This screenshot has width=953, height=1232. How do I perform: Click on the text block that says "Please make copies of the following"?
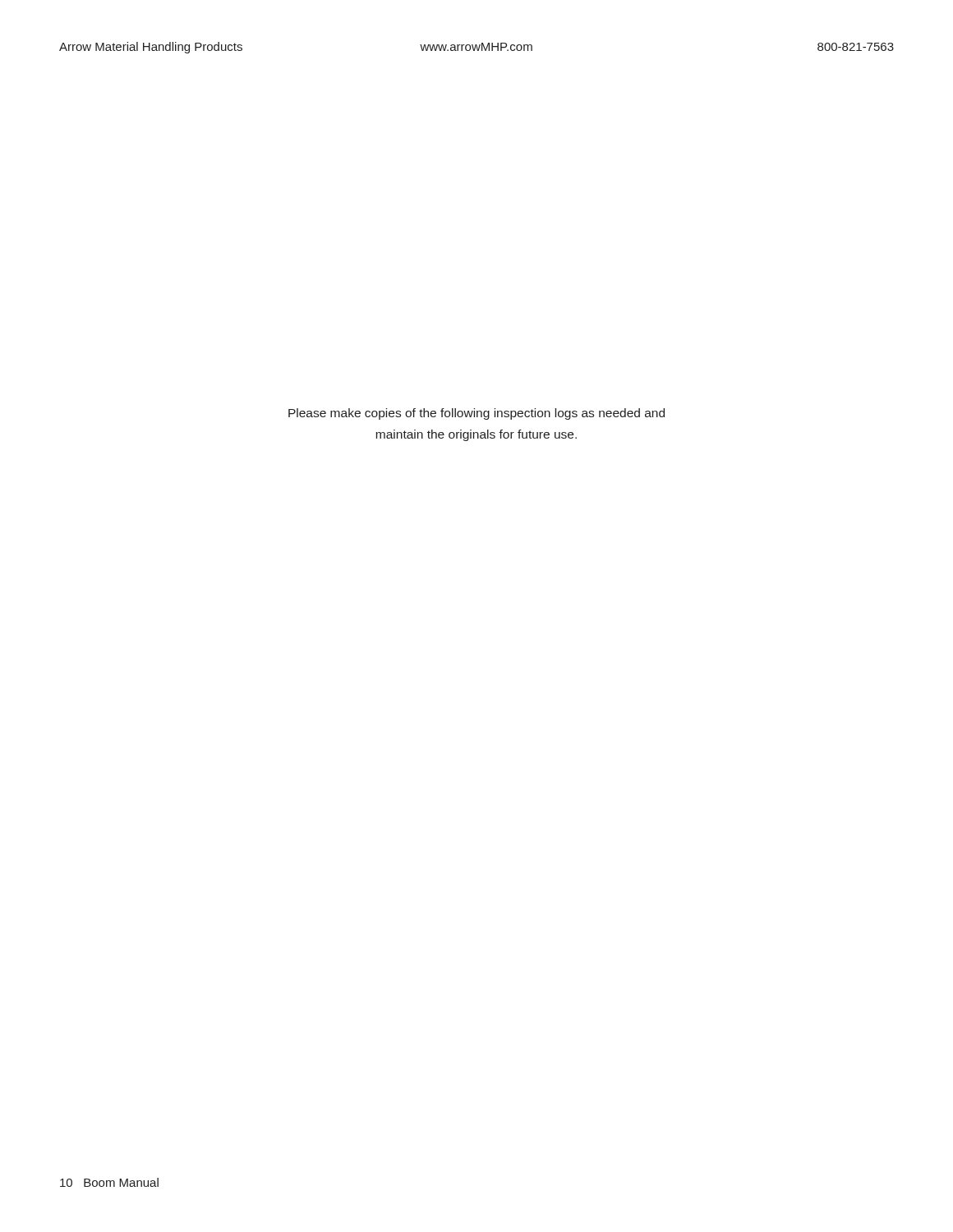point(476,423)
